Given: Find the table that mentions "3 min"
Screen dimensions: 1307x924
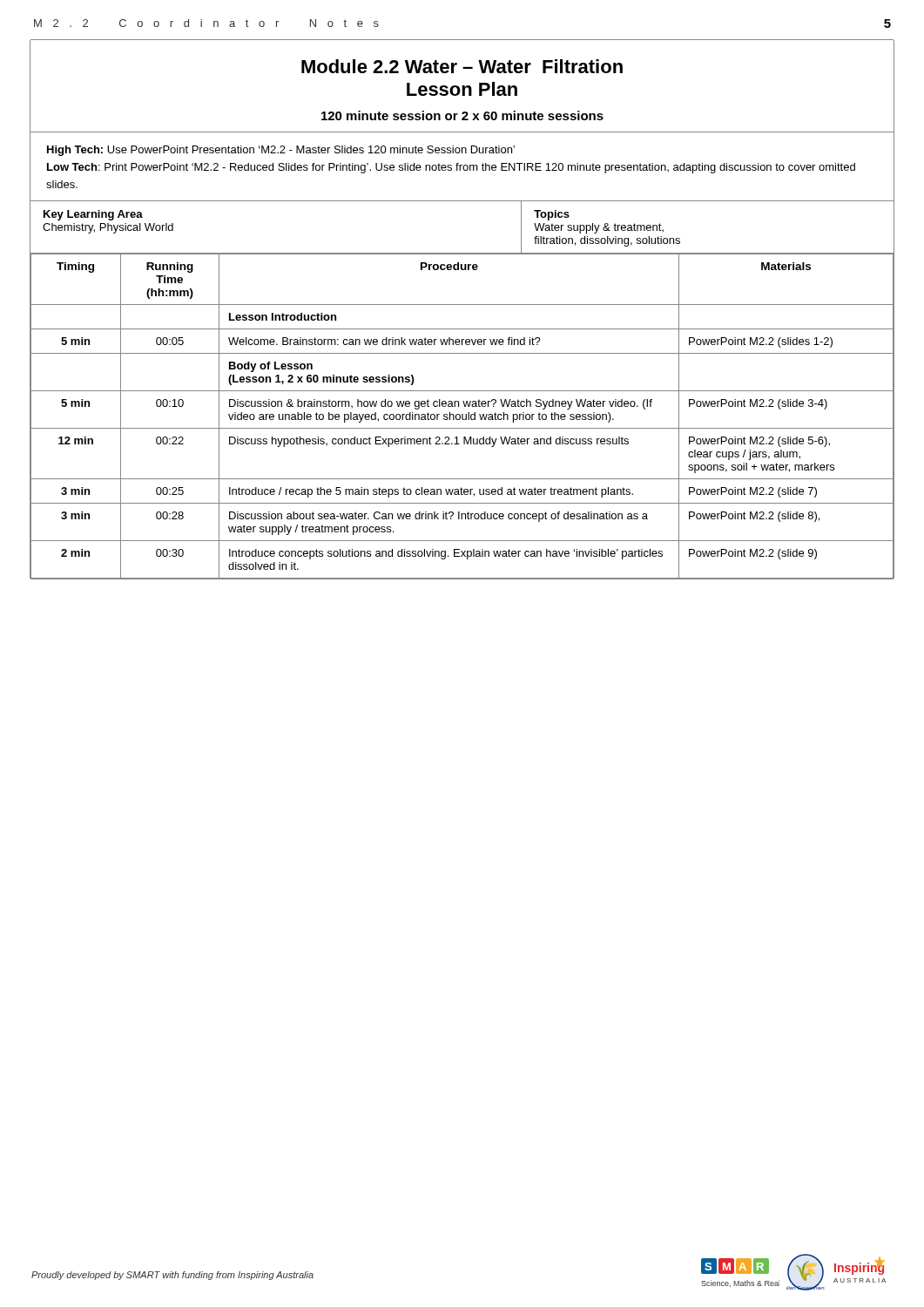Looking at the screenshot, I should [462, 416].
